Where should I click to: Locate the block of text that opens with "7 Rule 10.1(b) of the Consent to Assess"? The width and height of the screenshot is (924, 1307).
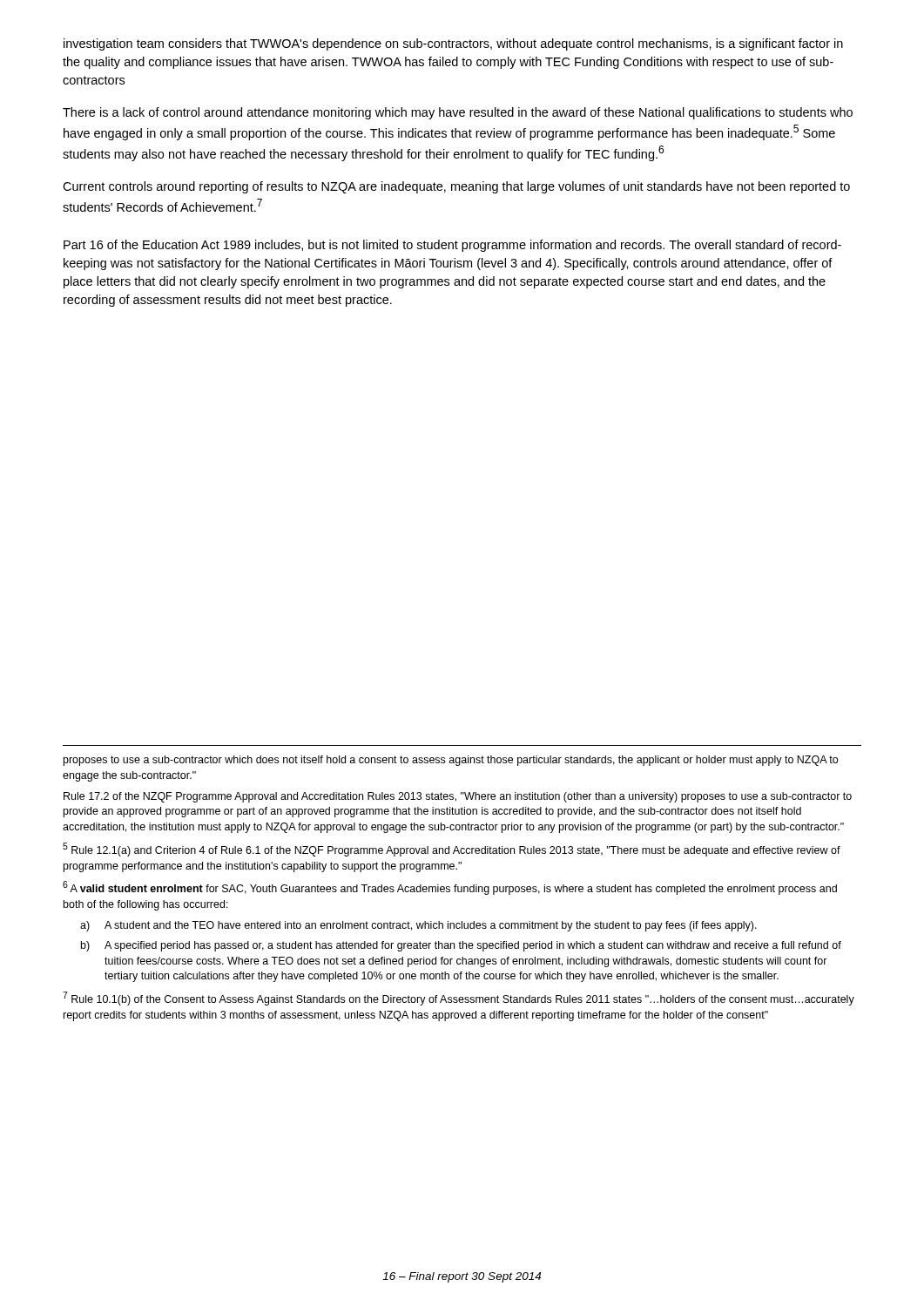(x=462, y=1007)
